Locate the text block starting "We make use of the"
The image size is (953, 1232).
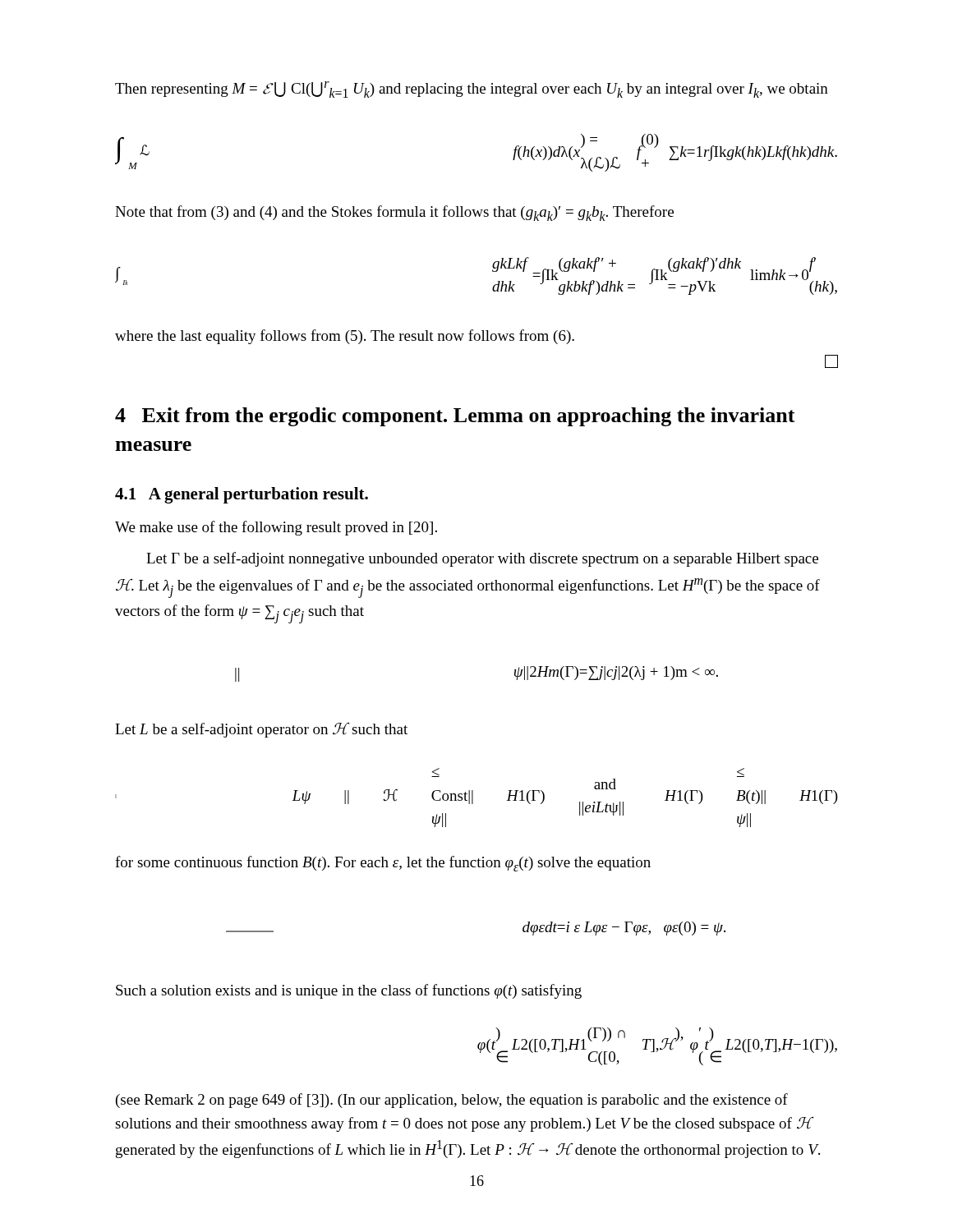pyautogui.click(x=277, y=527)
